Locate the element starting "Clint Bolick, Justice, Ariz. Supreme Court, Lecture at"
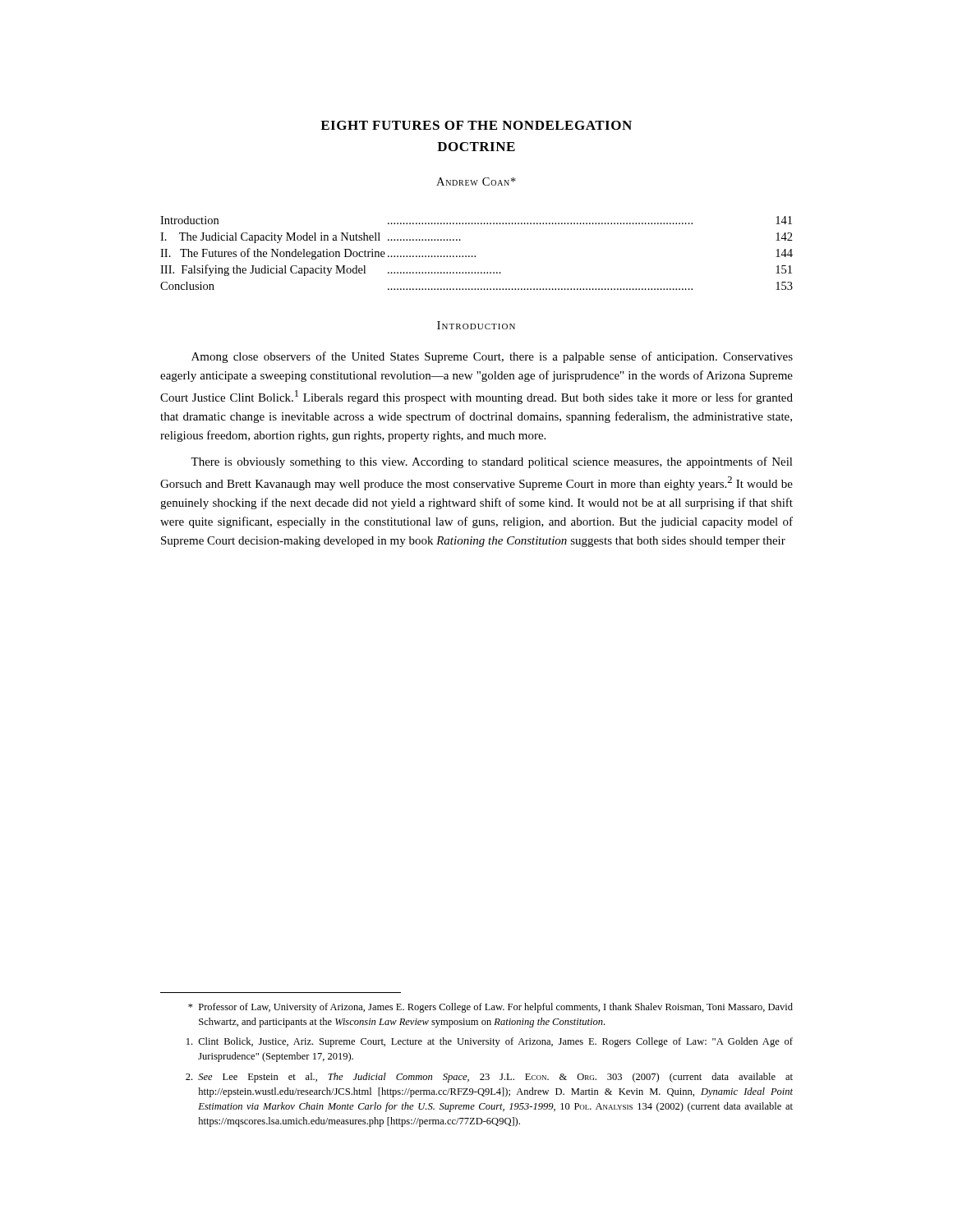 (x=476, y=1049)
